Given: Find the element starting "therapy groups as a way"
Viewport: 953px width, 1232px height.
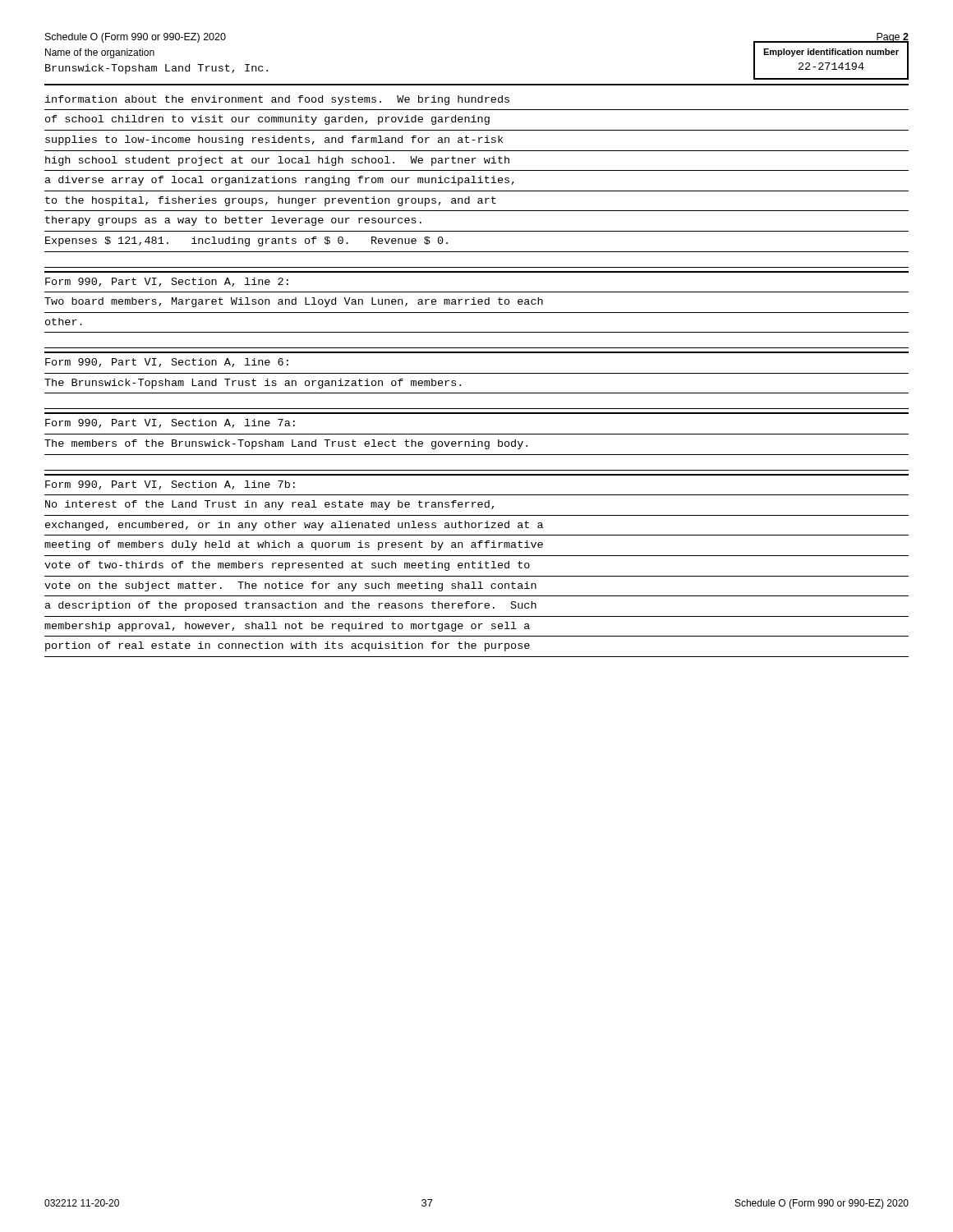Looking at the screenshot, I should [234, 221].
